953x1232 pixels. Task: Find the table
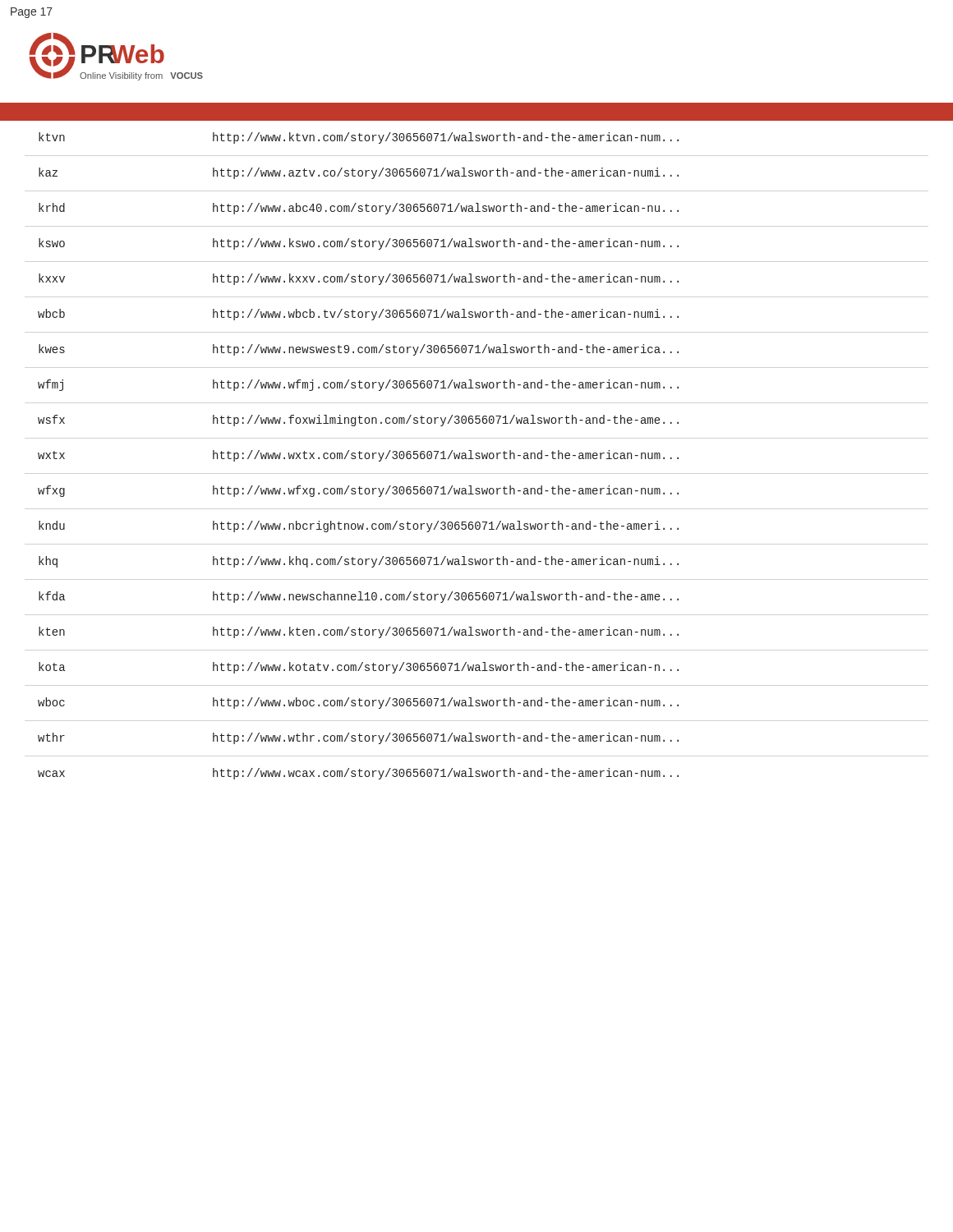(476, 456)
